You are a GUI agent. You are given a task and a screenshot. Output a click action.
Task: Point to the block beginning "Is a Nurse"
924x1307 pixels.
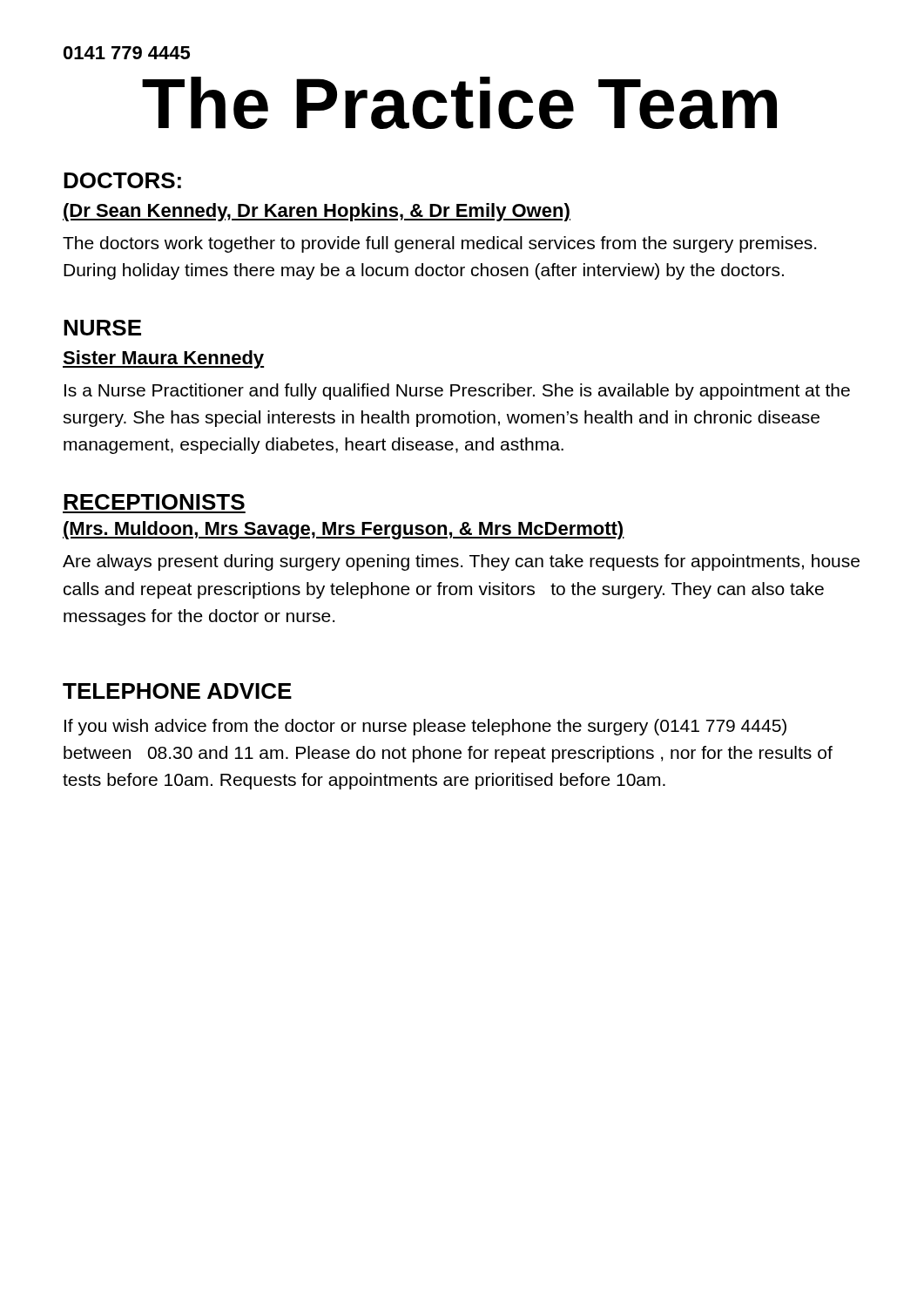pos(457,417)
